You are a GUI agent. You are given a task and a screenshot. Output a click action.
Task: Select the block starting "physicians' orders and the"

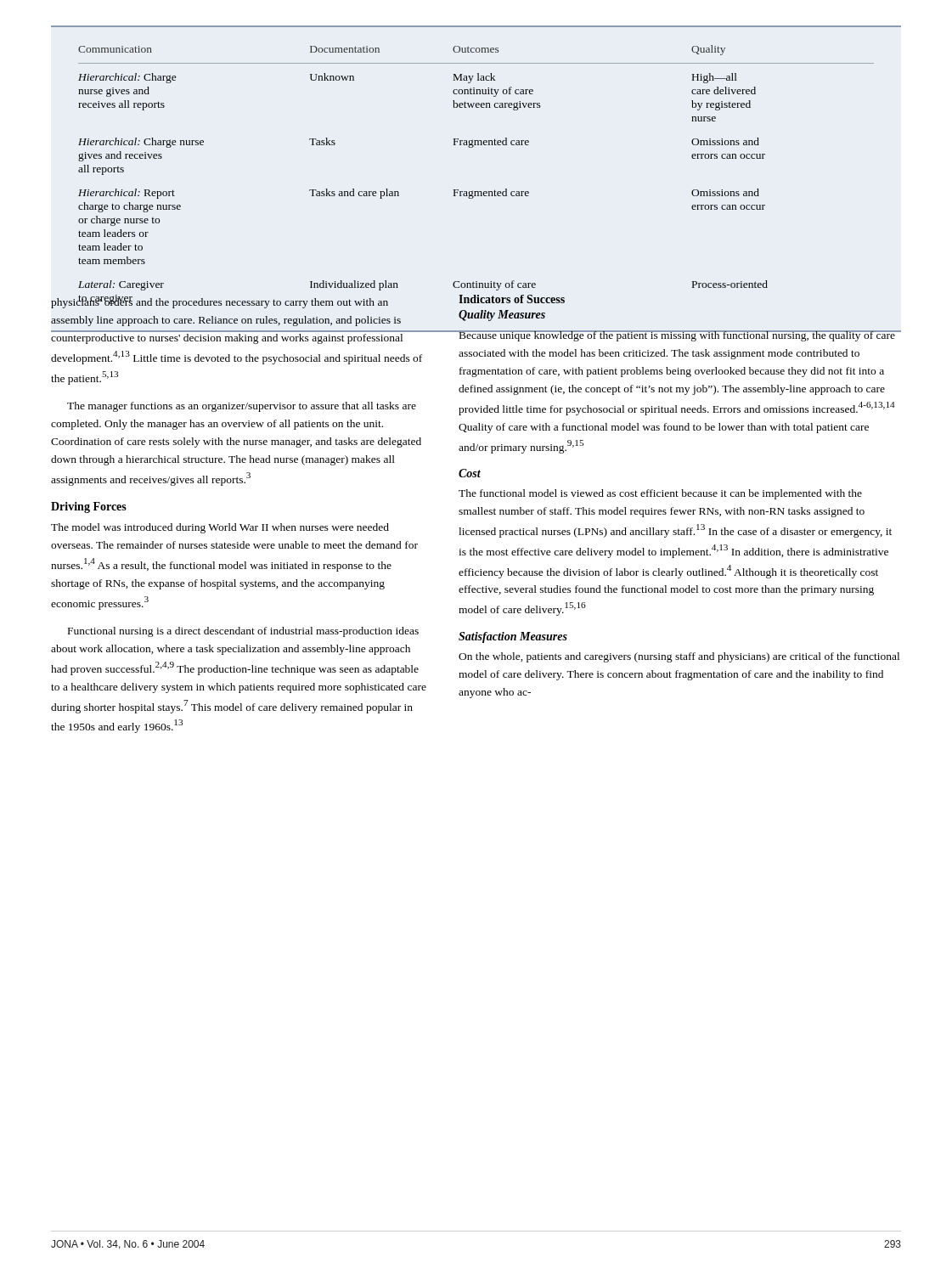(x=237, y=340)
